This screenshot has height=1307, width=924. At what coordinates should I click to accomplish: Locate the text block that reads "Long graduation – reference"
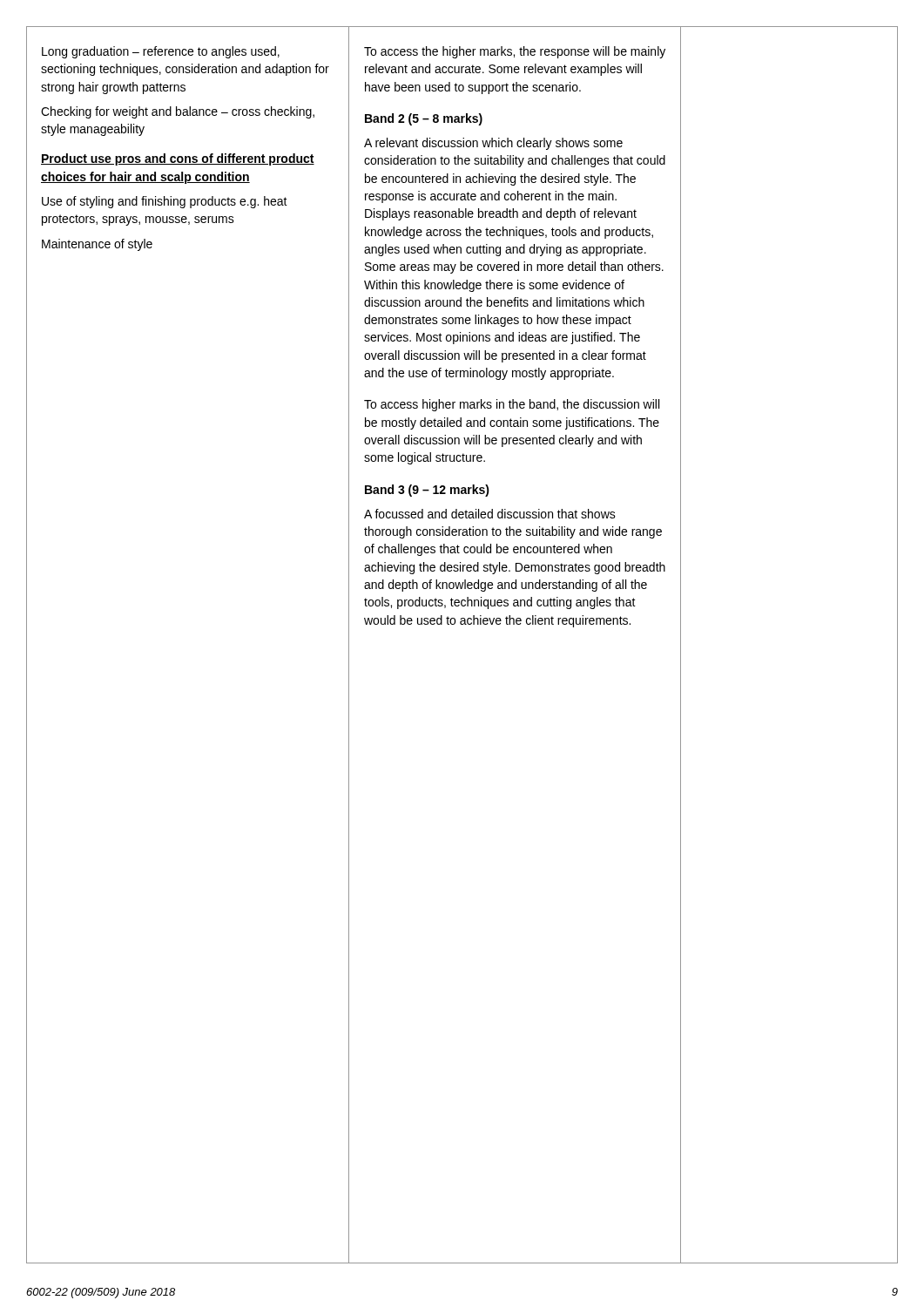pos(188,90)
